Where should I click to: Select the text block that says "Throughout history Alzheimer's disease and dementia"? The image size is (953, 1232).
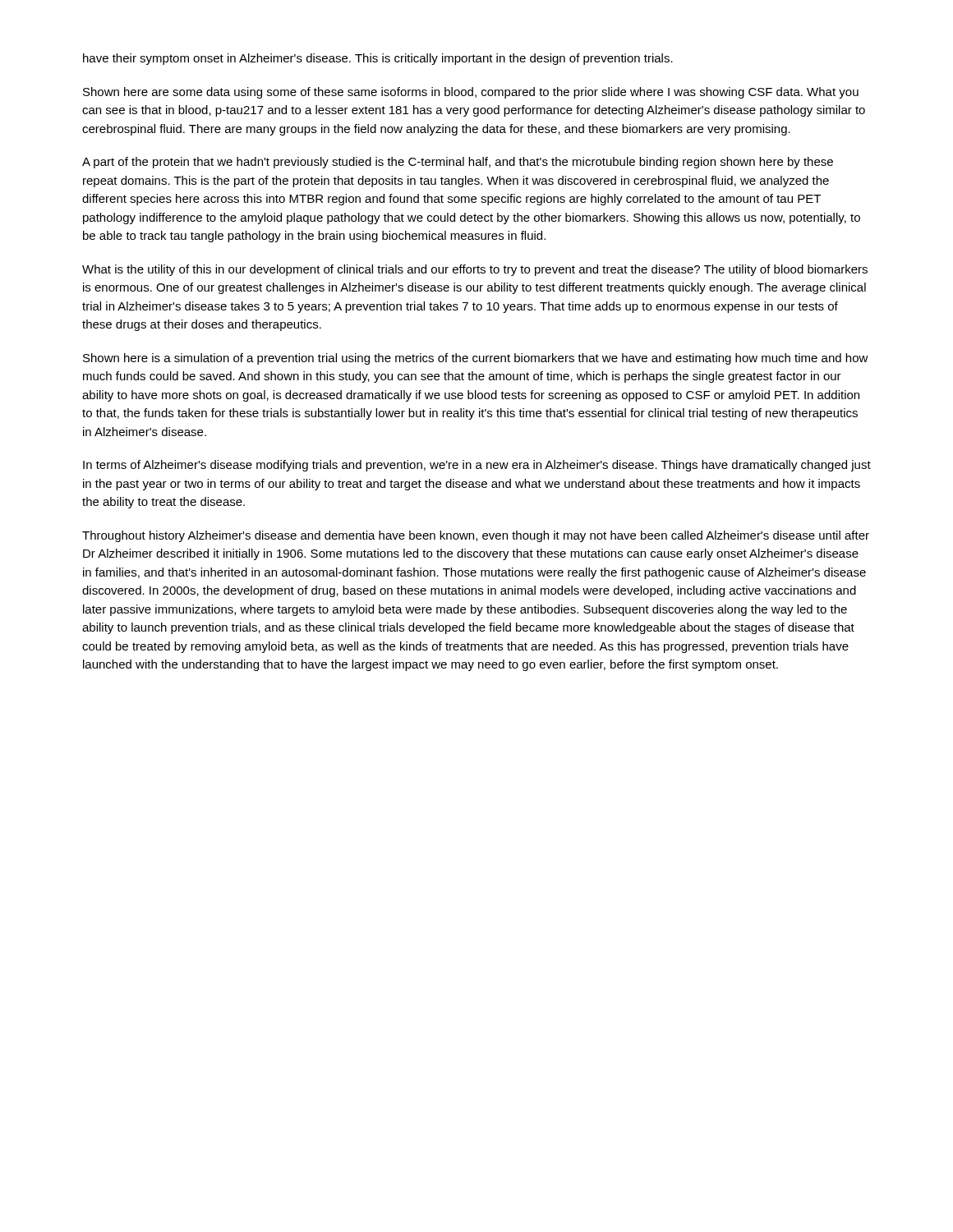tap(476, 599)
